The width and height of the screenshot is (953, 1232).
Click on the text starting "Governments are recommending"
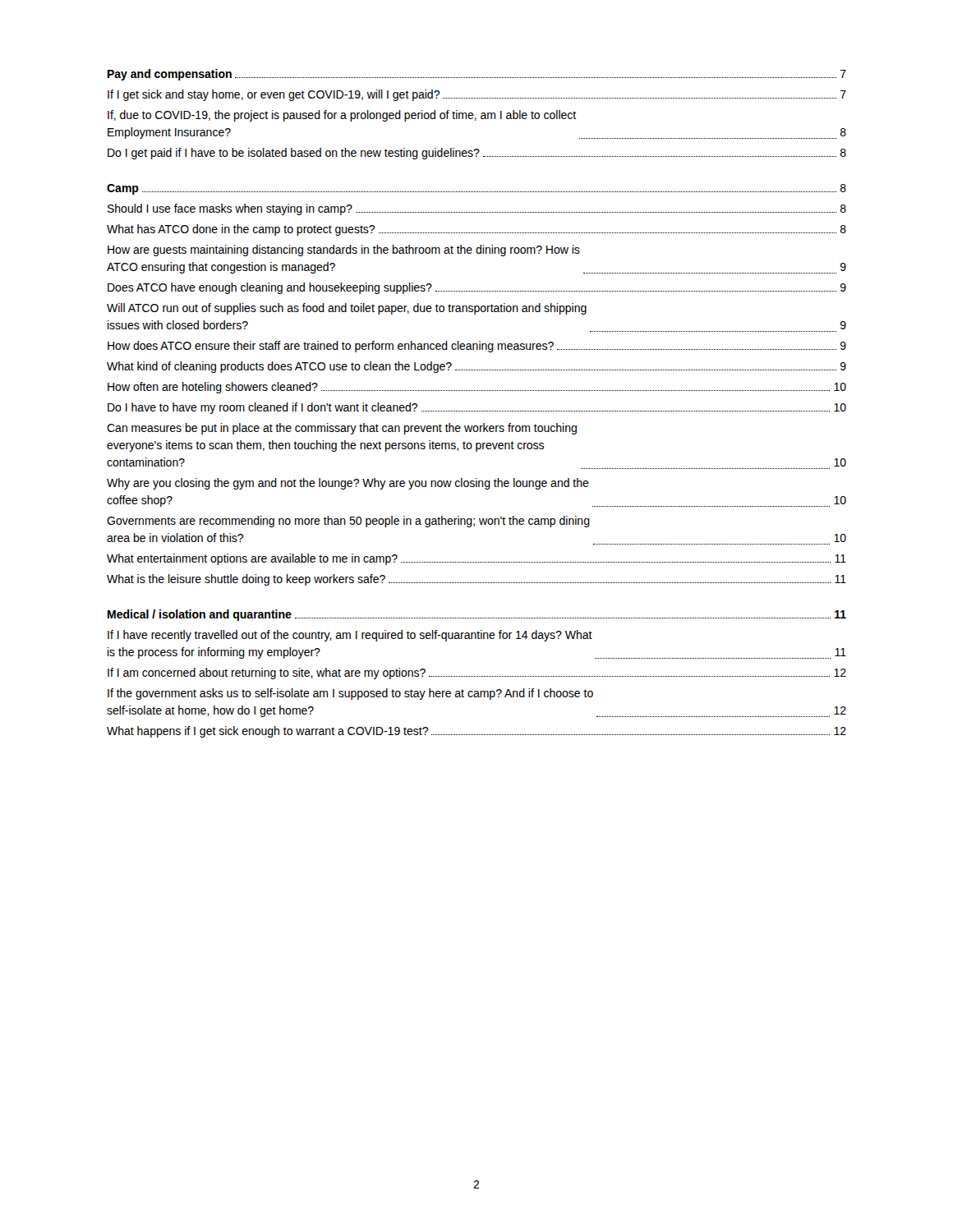pos(476,530)
